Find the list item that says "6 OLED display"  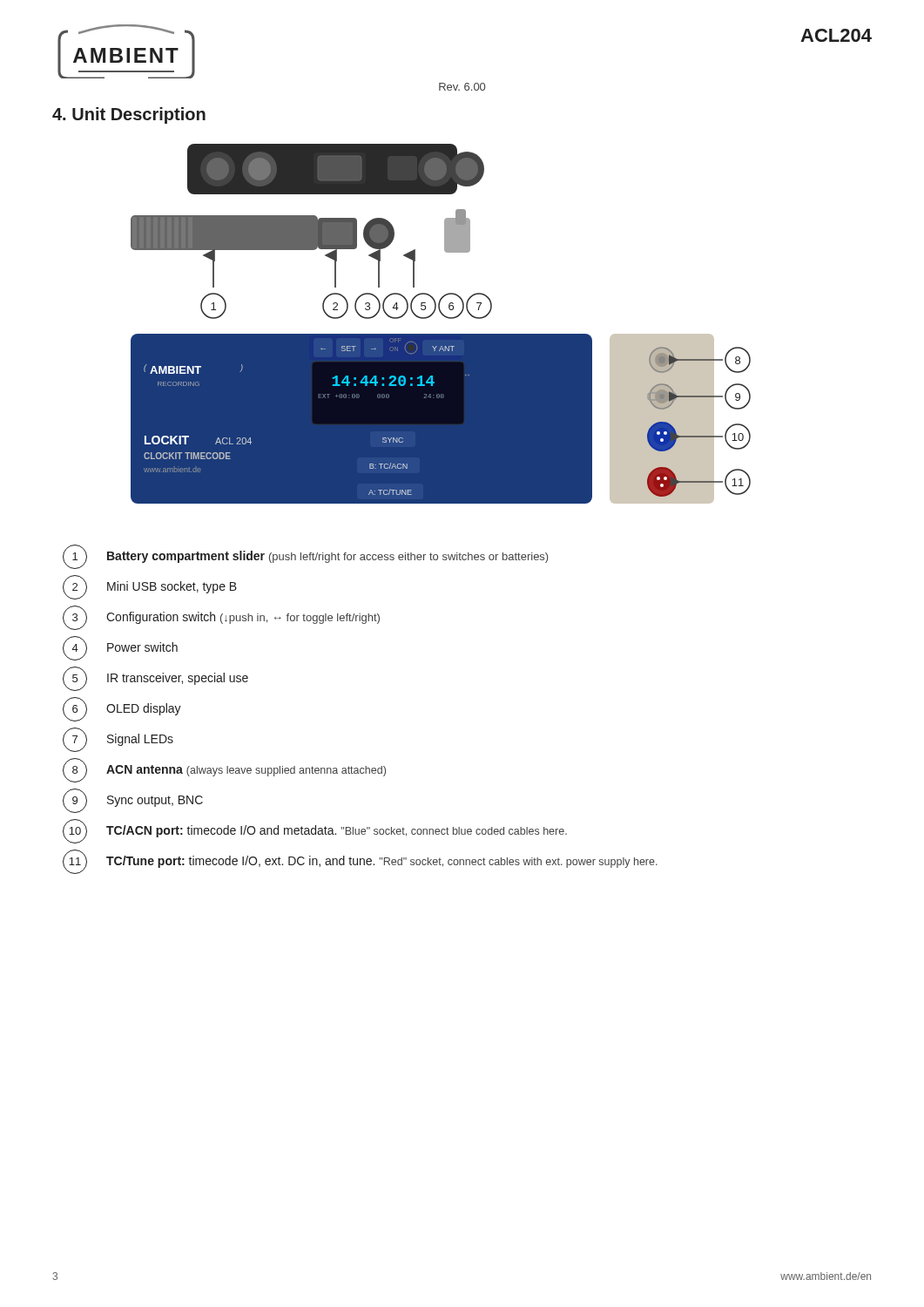122,709
